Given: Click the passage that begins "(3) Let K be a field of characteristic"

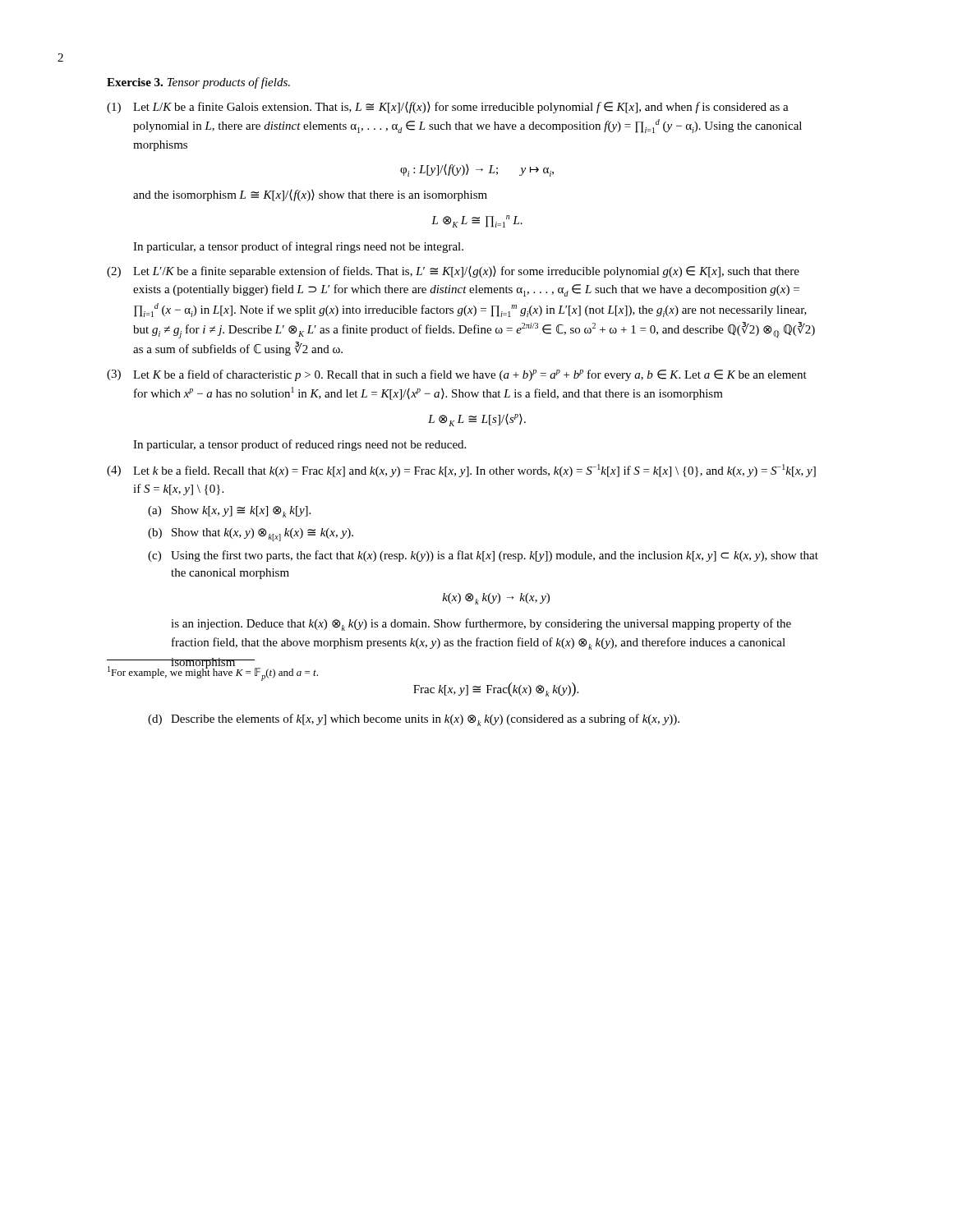Looking at the screenshot, I should (464, 410).
